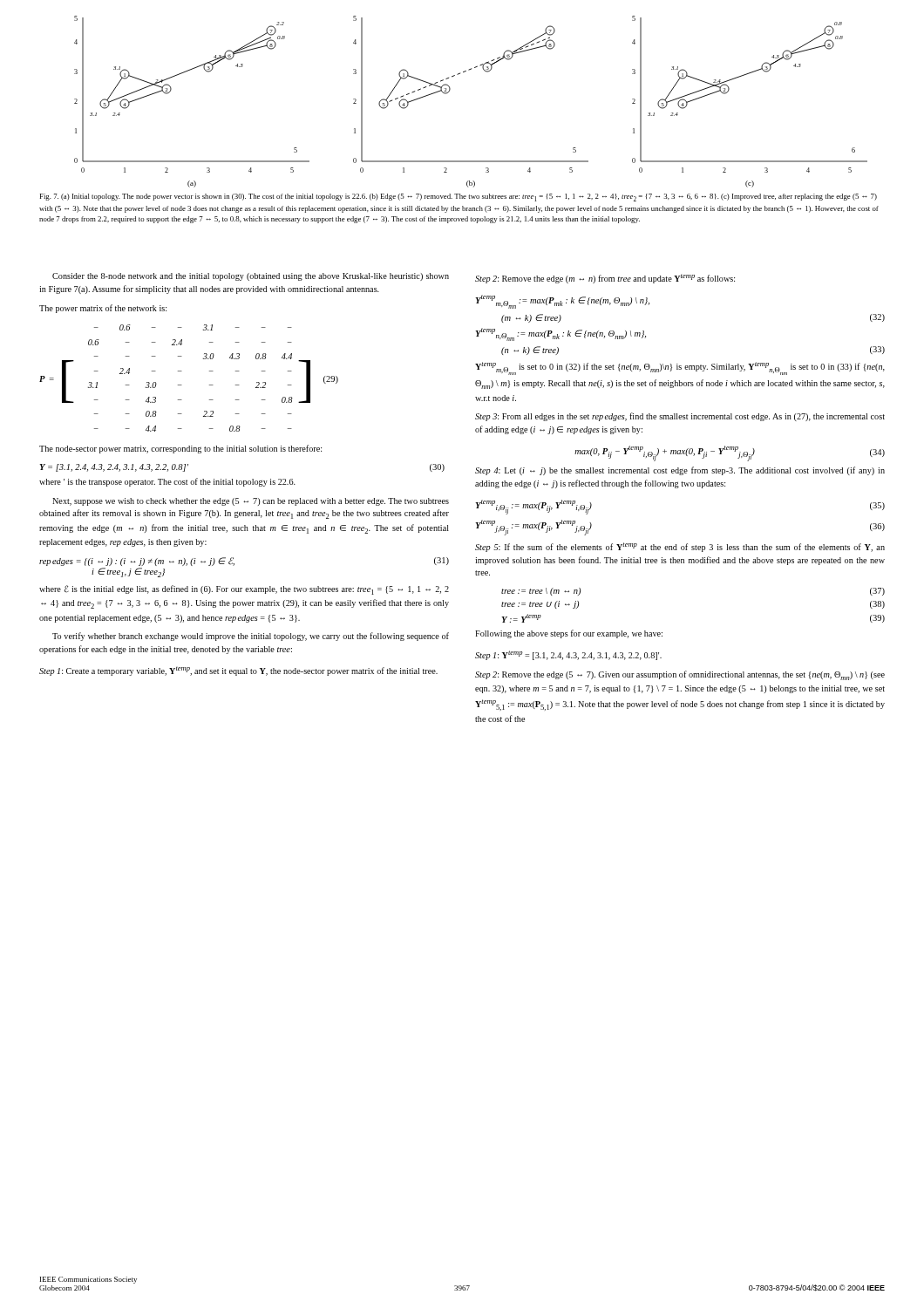Image resolution: width=924 pixels, height=1308 pixels.
Task: Where is the passage that starts "Consider the 8-node network and"?
Action: 244,293
